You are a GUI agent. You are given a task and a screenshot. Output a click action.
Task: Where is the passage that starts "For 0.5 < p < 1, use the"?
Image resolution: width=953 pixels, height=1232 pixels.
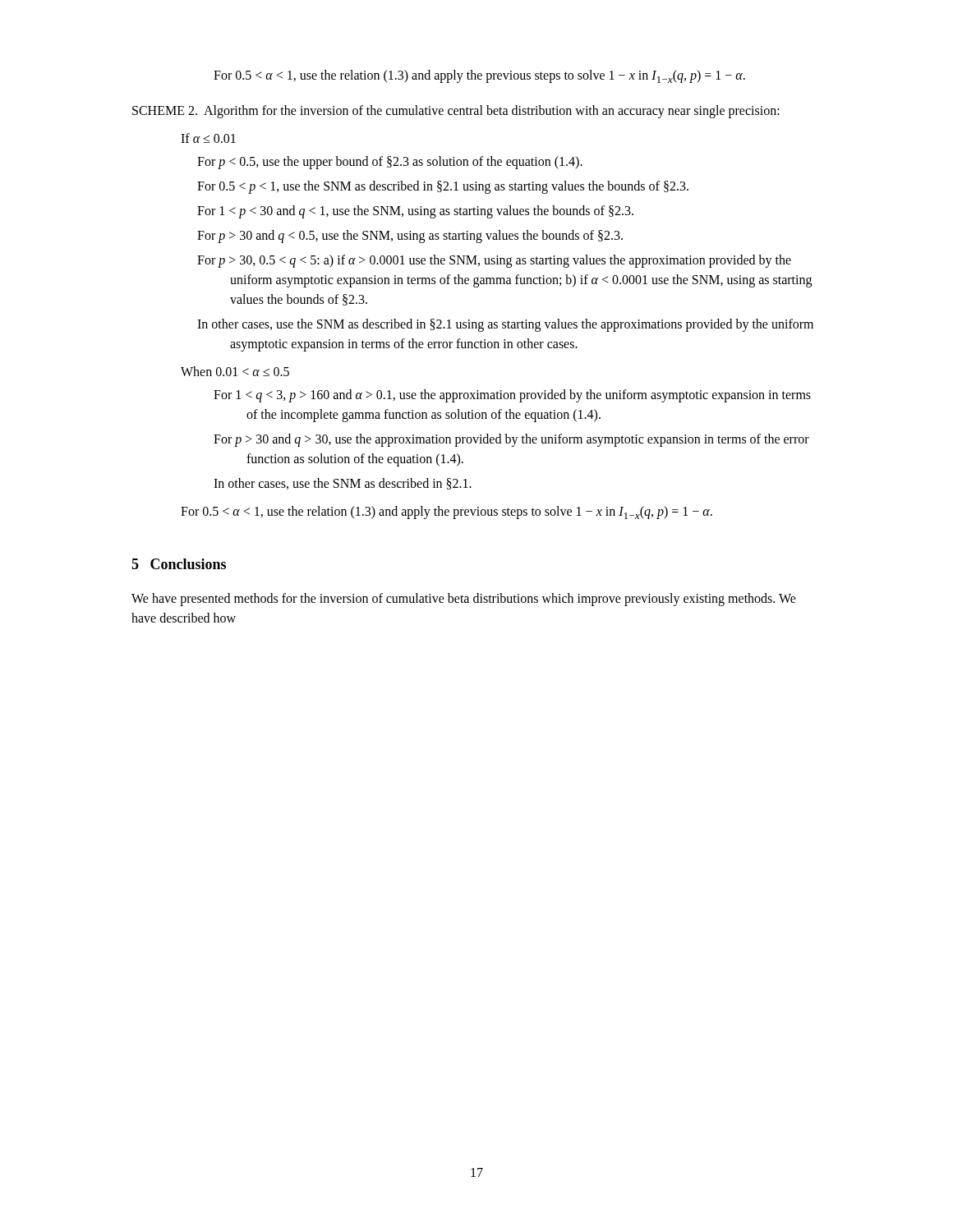point(443,186)
